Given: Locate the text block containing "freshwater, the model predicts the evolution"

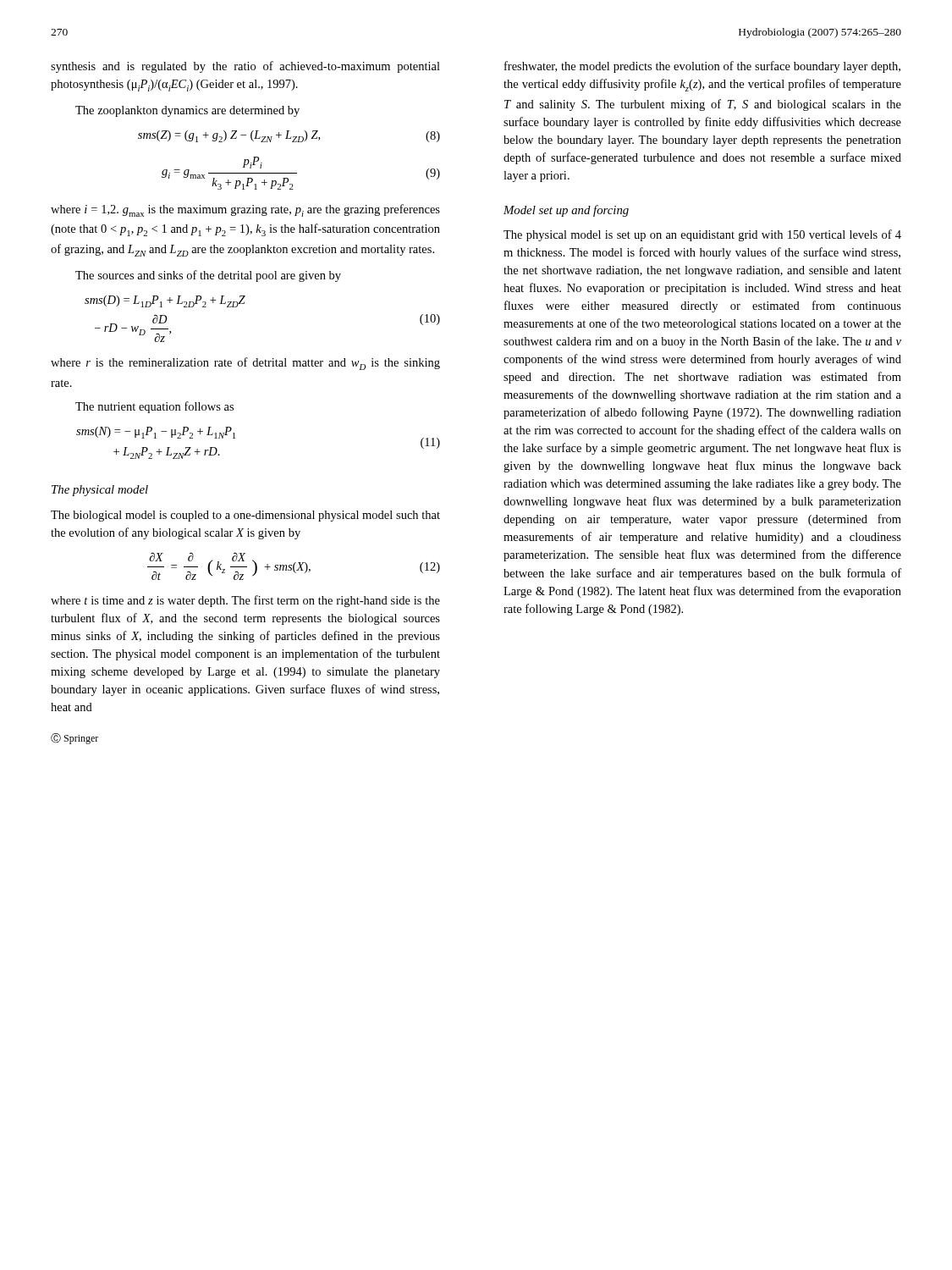Looking at the screenshot, I should (x=702, y=121).
